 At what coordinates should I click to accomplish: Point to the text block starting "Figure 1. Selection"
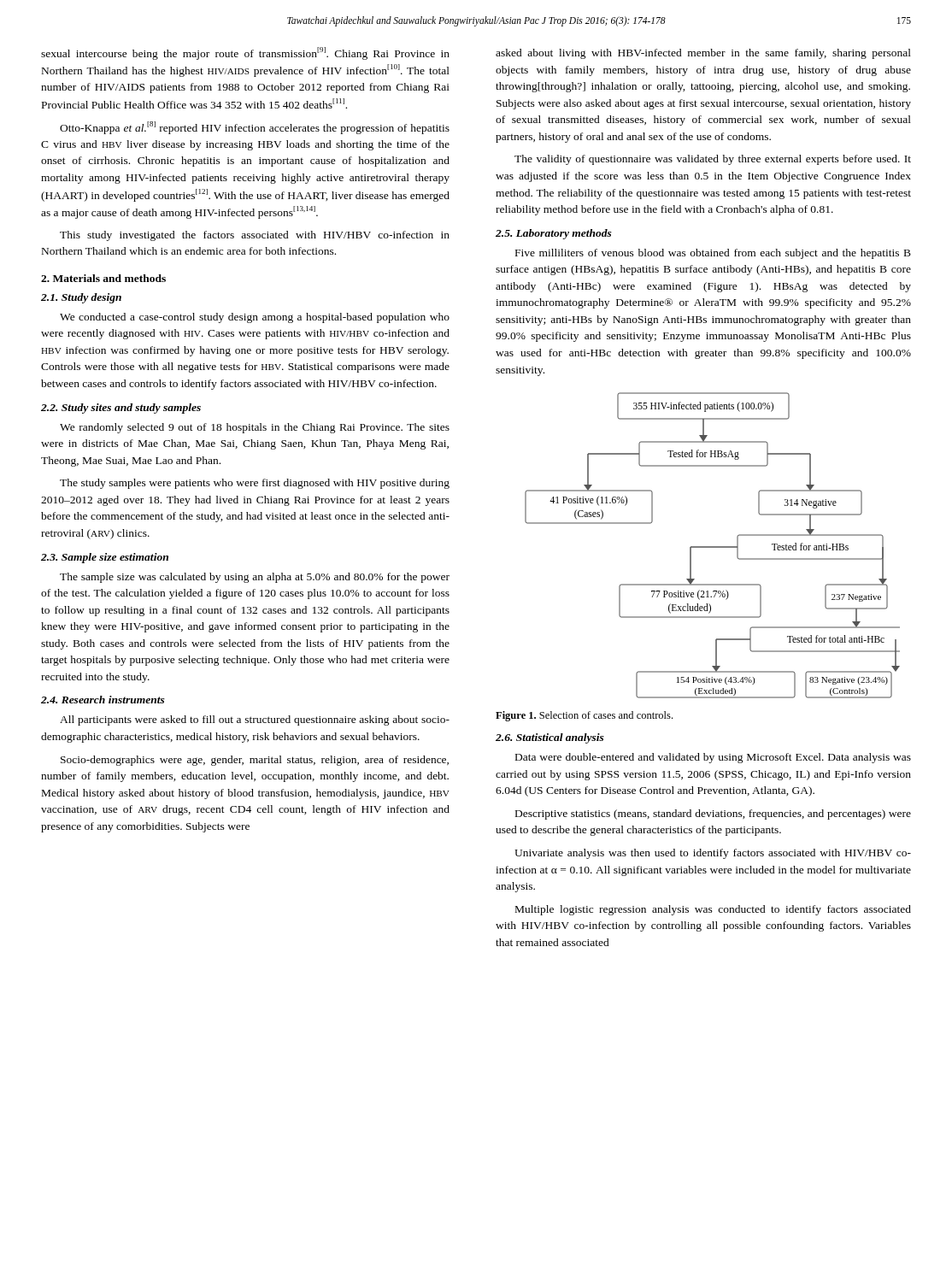pyautogui.click(x=585, y=715)
